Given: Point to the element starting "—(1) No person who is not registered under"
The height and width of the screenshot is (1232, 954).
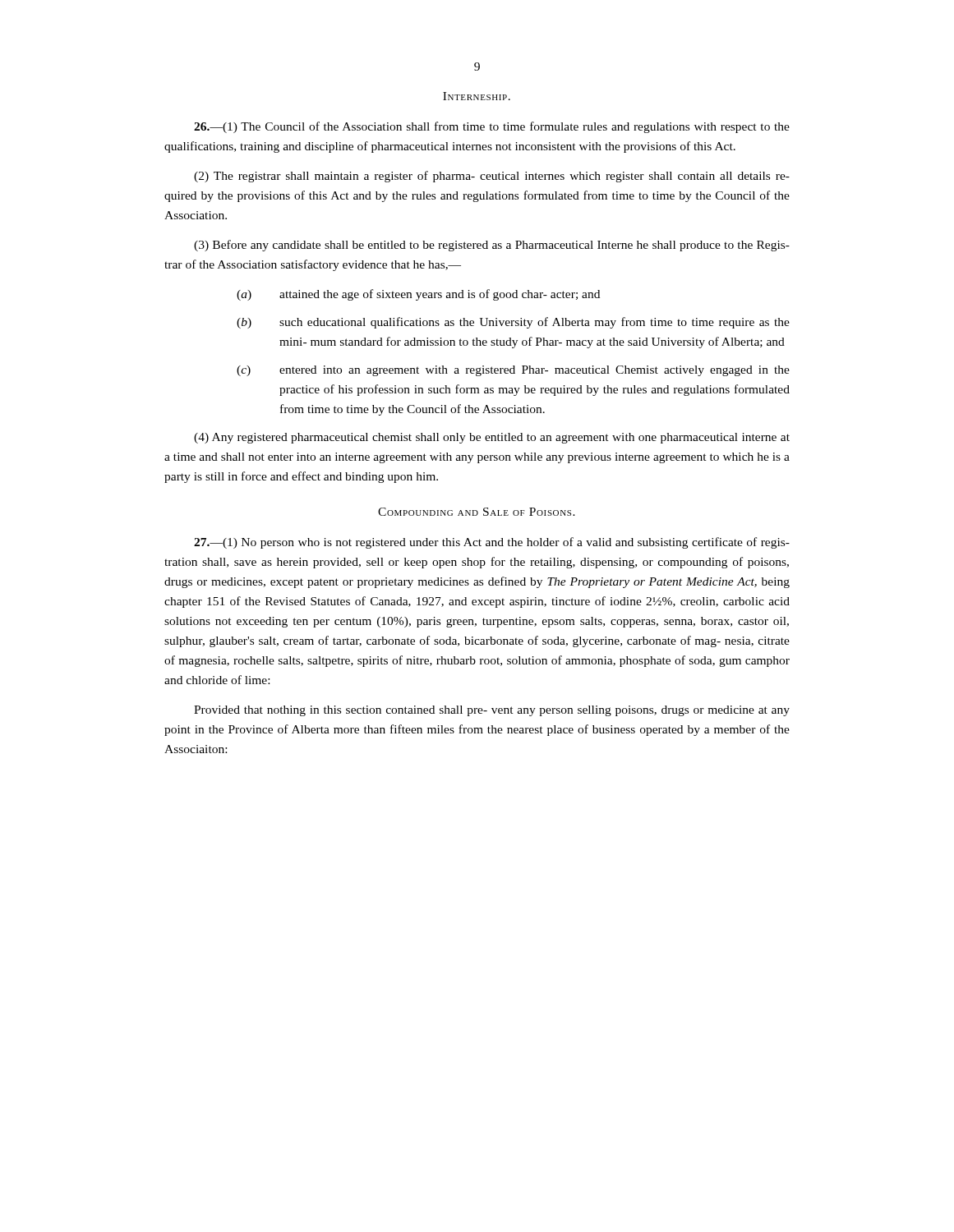Looking at the screenshot, I should click(x=477, y=611).
